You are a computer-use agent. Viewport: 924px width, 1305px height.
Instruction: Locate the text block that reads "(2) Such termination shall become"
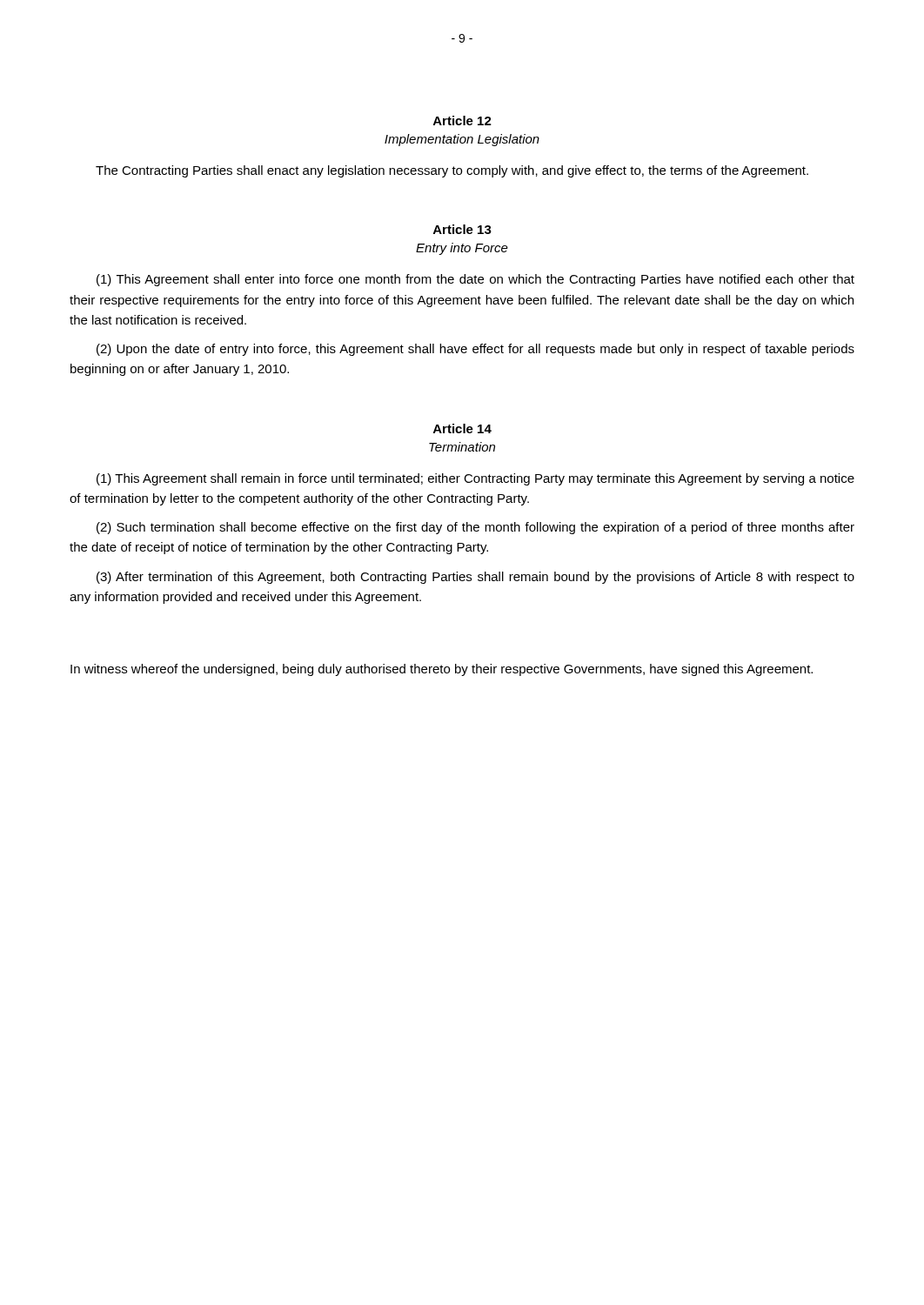[x=462, y=537]
